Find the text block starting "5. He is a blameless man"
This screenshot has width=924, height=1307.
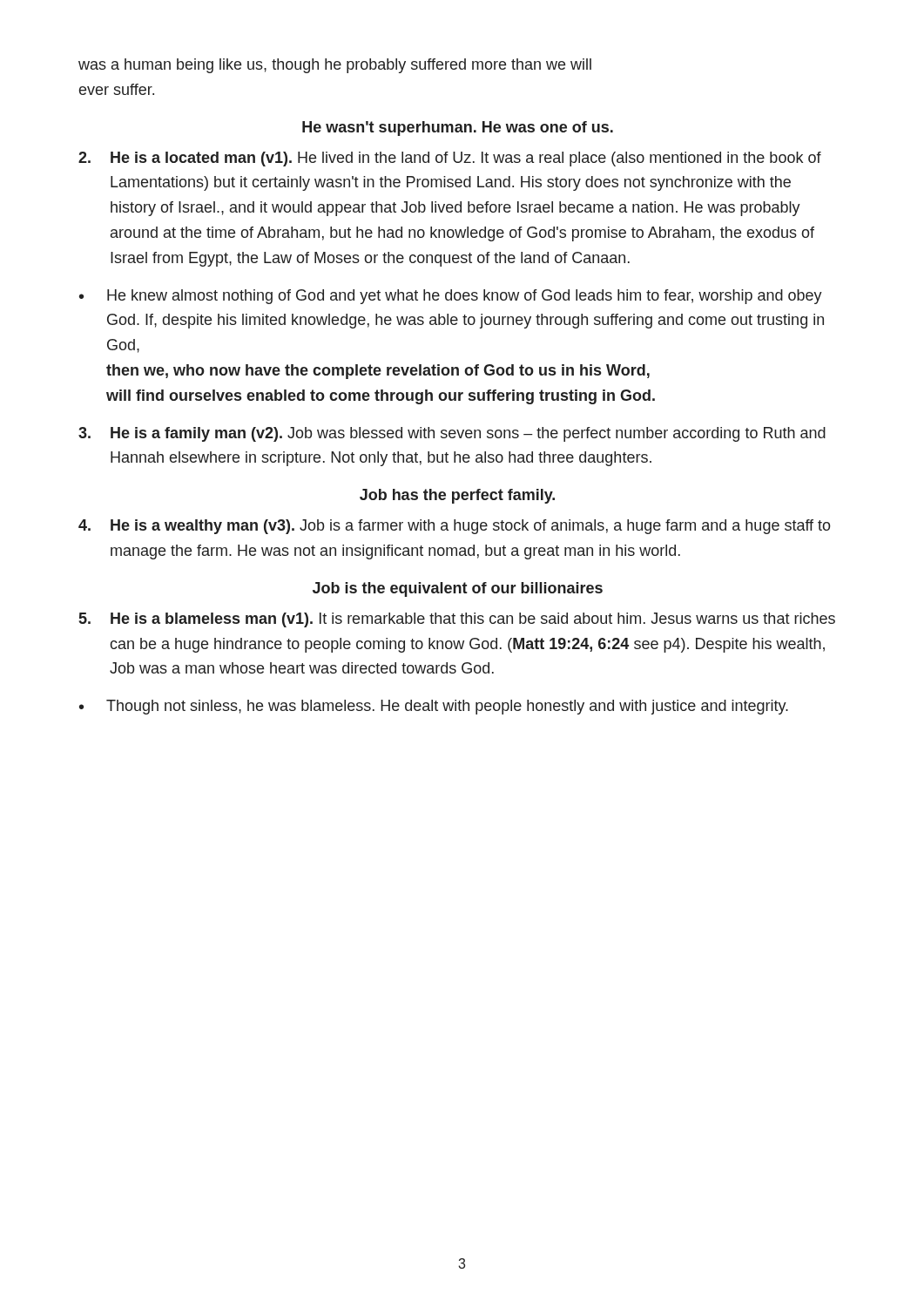pos(458,644)
